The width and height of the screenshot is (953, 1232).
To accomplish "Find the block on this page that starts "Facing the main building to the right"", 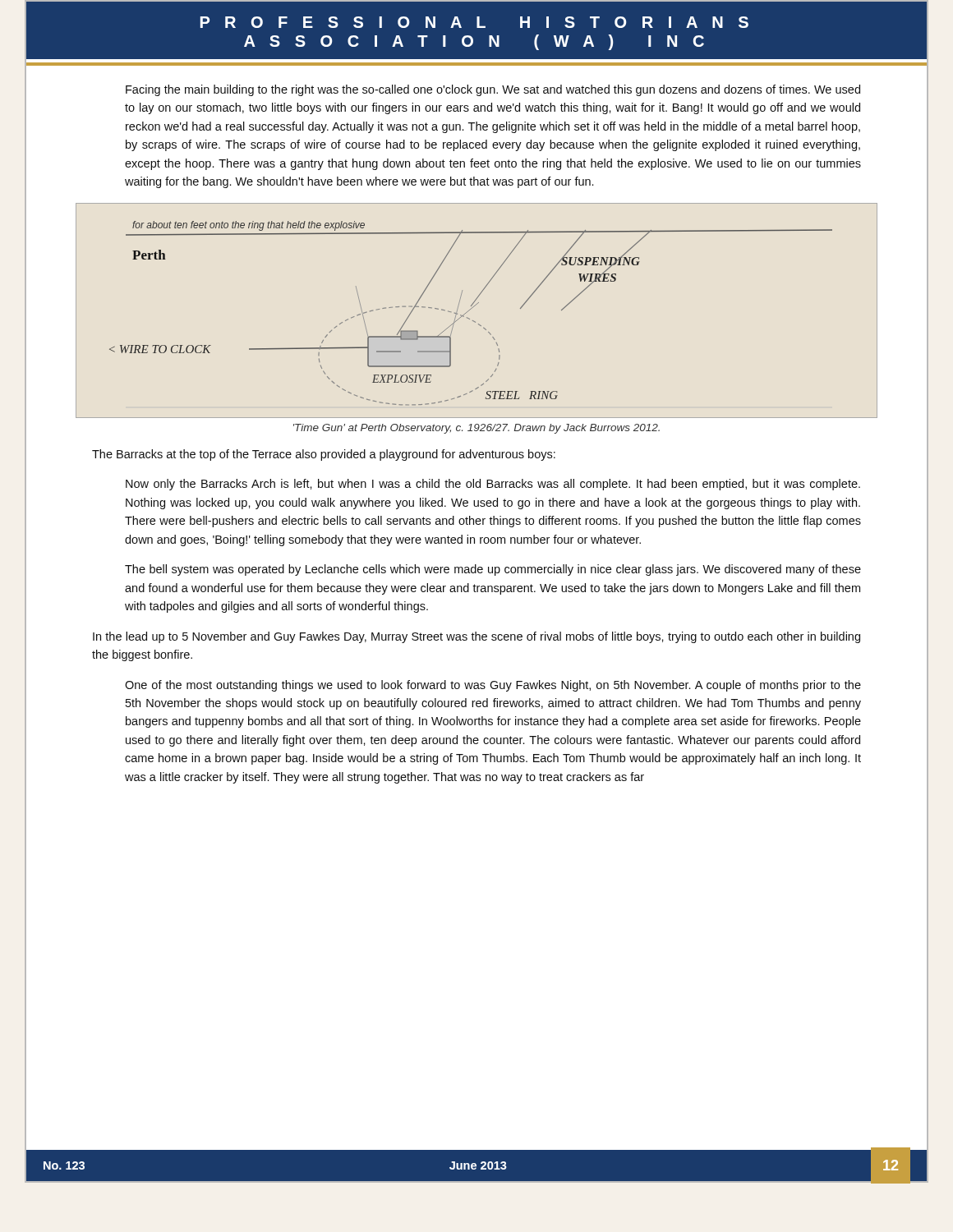I will pyautogui.click(x=493, y=136).
